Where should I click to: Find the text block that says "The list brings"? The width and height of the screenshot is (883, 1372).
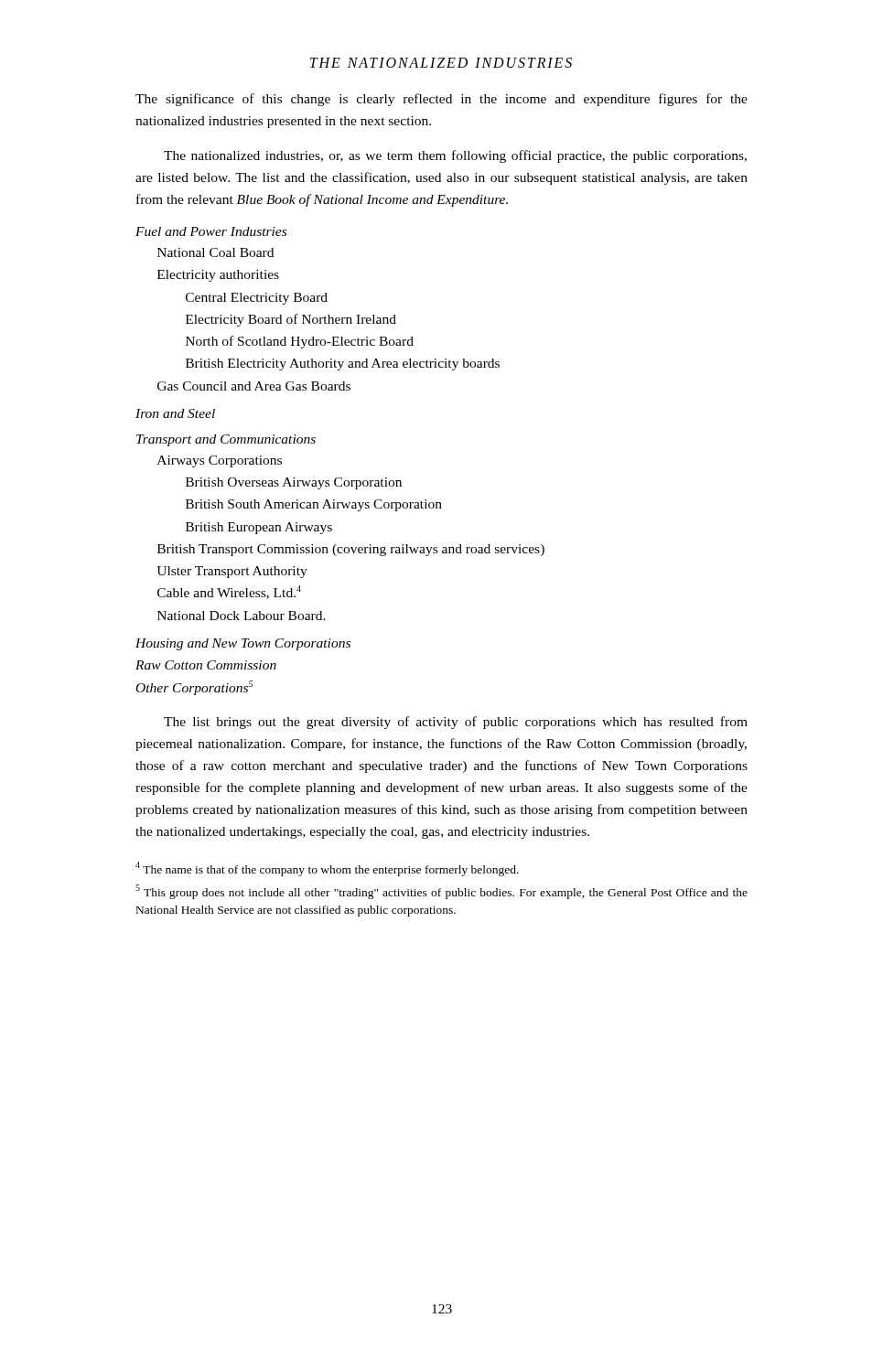(442, 776)
